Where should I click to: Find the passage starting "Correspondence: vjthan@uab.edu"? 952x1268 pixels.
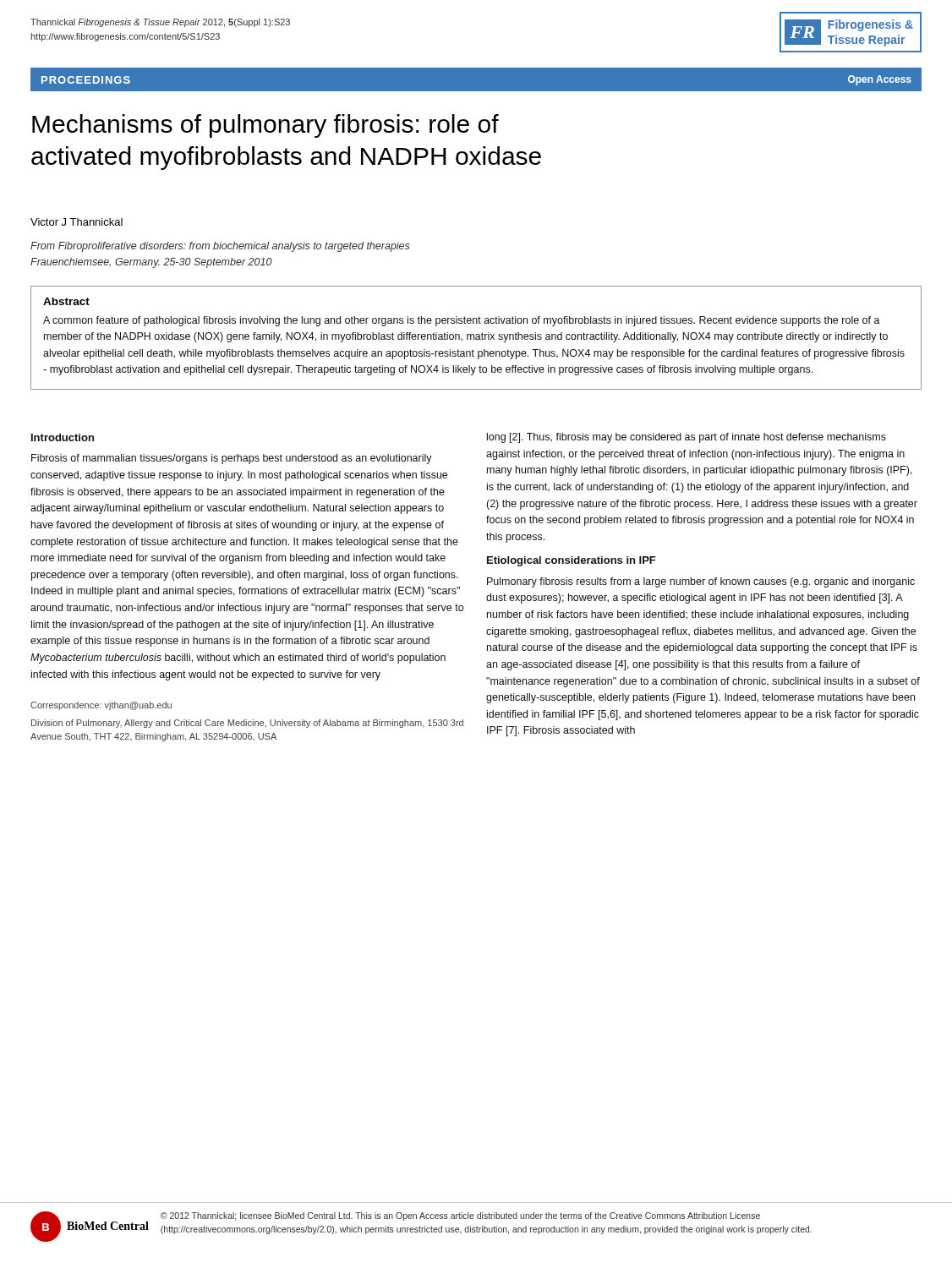[x=101, y=705]
